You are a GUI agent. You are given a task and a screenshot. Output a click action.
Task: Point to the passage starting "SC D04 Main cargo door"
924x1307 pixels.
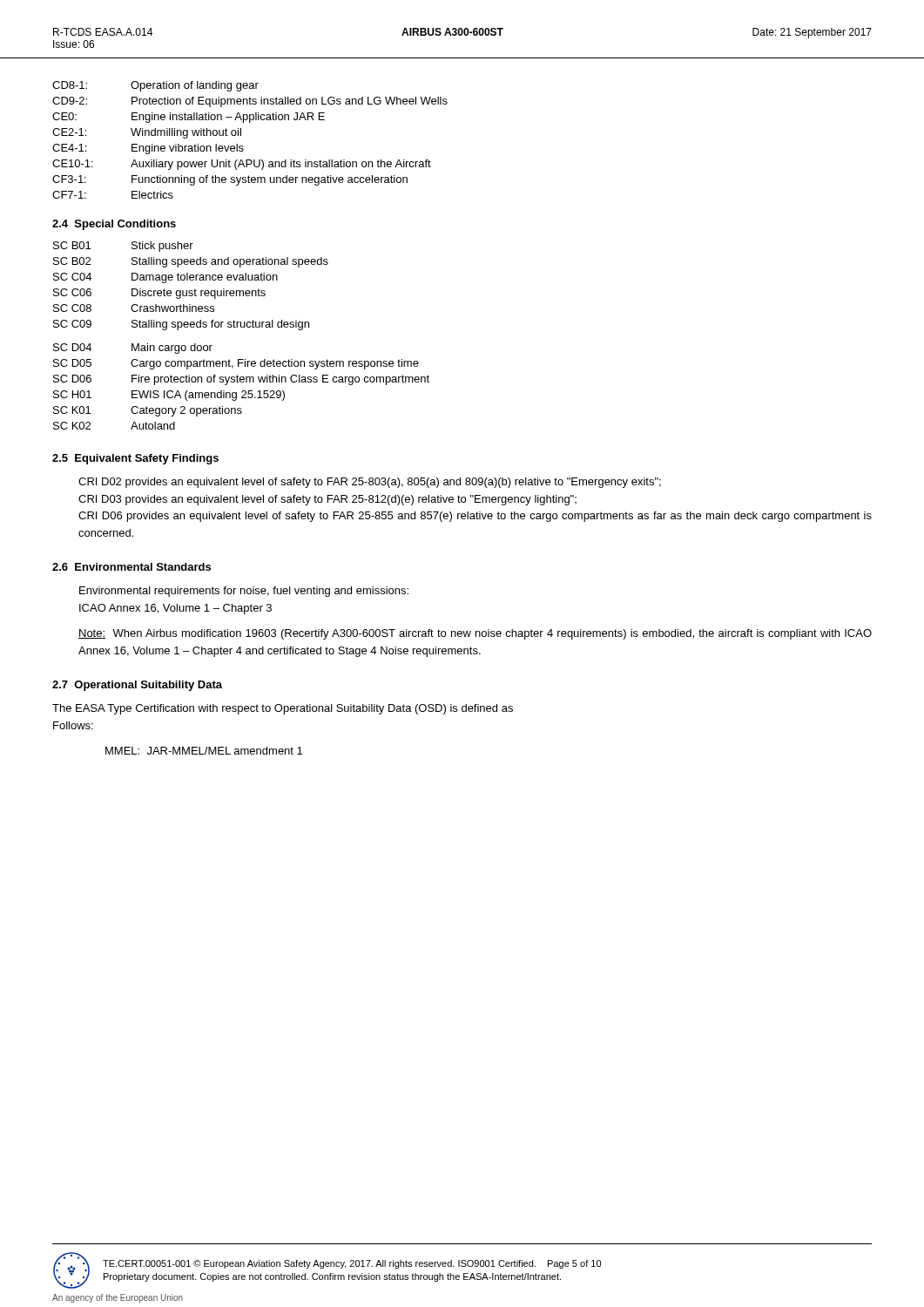point(133,349)
